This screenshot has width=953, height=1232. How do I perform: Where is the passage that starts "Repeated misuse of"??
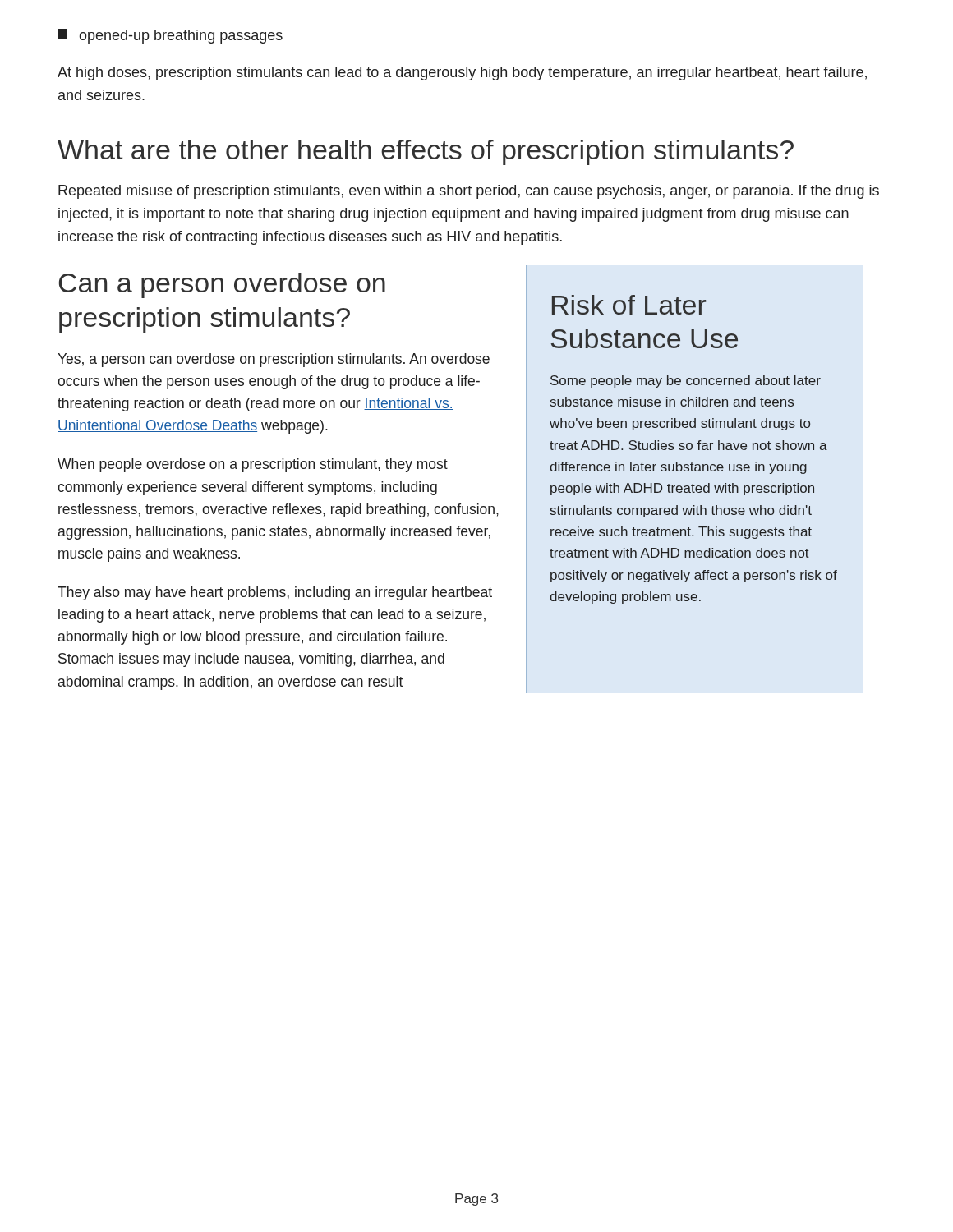coord(468,214)
